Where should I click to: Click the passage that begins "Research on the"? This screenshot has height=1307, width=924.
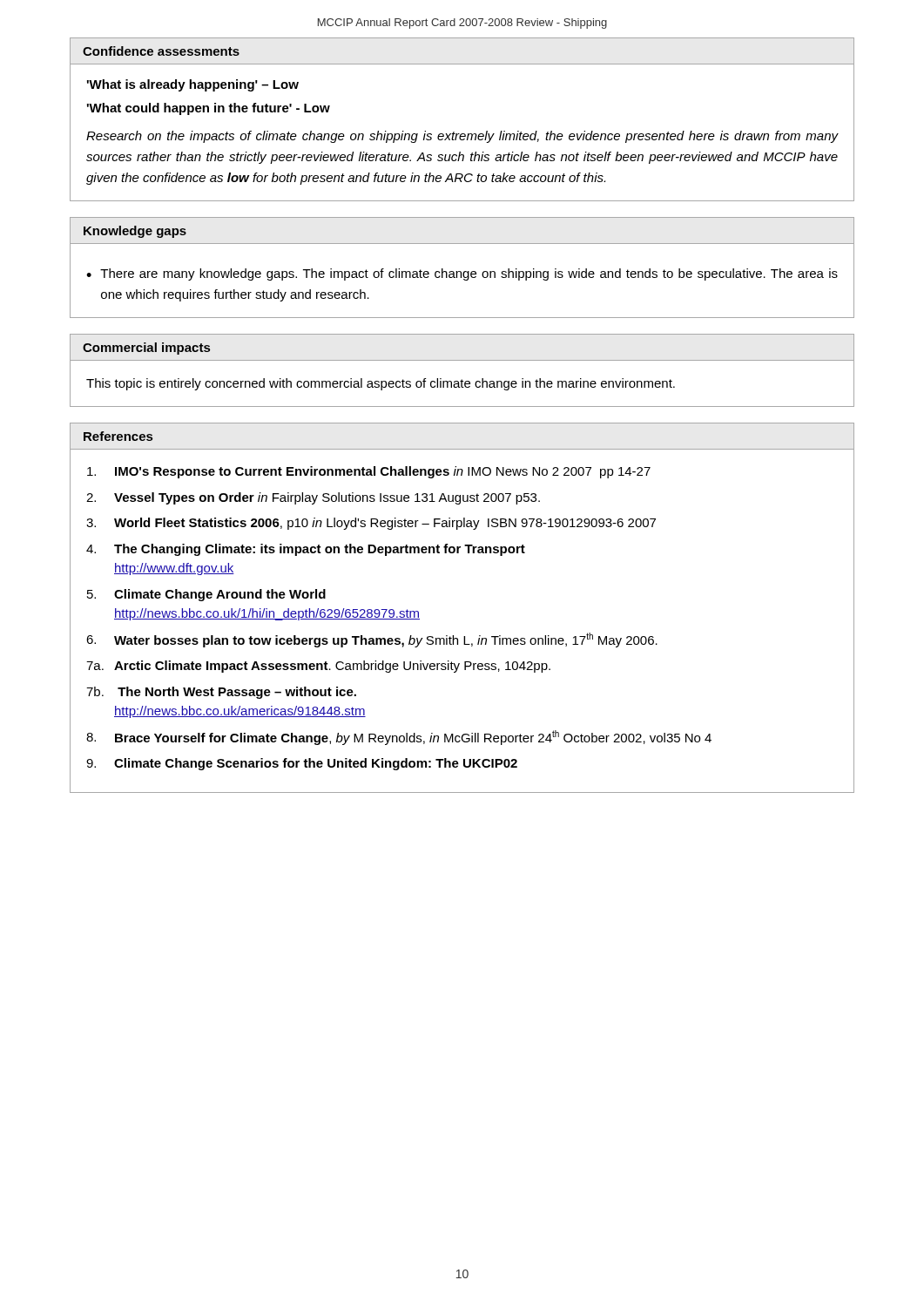coord(462,156)
